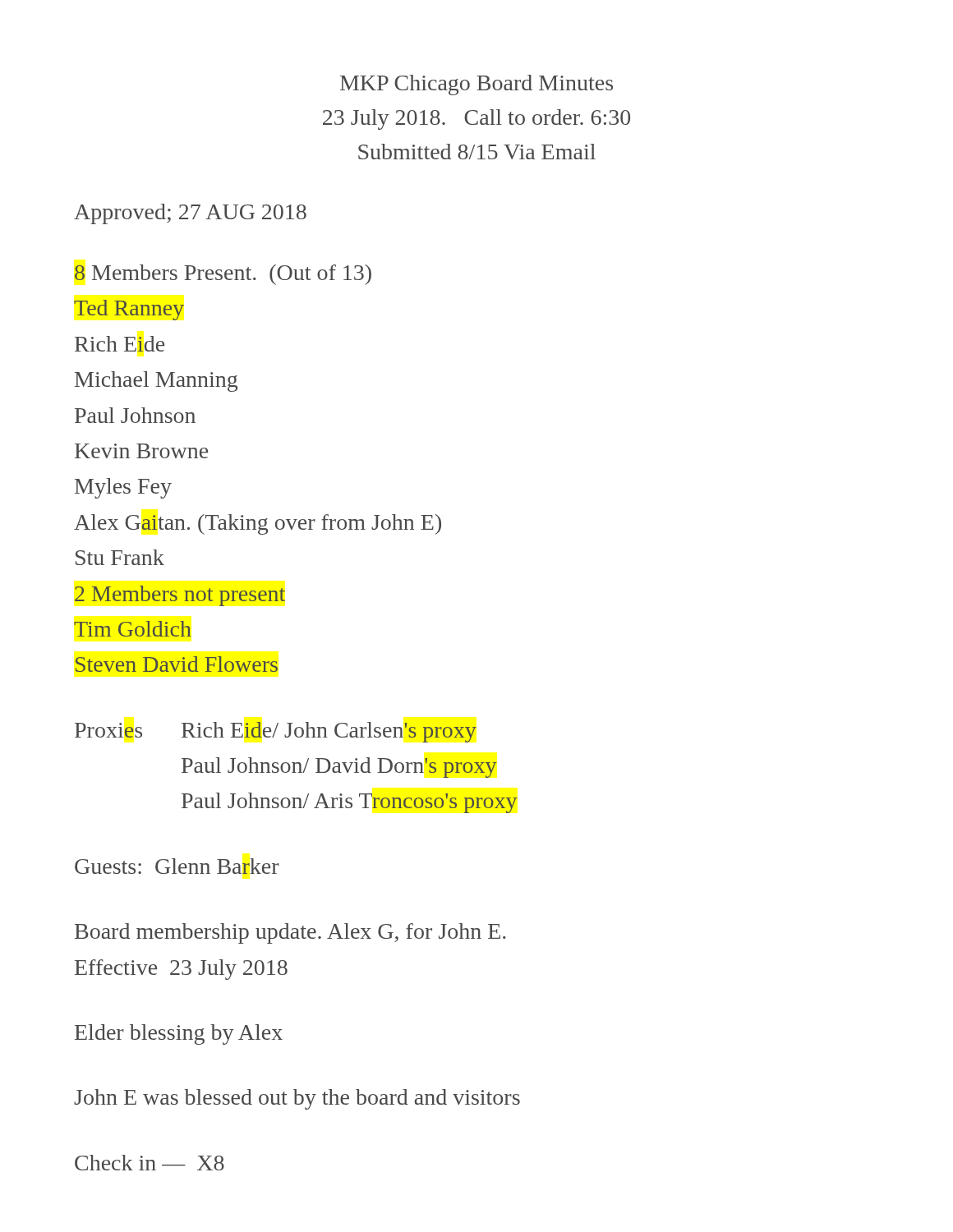
Task: Locate the text that says "Elder blessing by Alex"
Action: [x=178, y=1032]
